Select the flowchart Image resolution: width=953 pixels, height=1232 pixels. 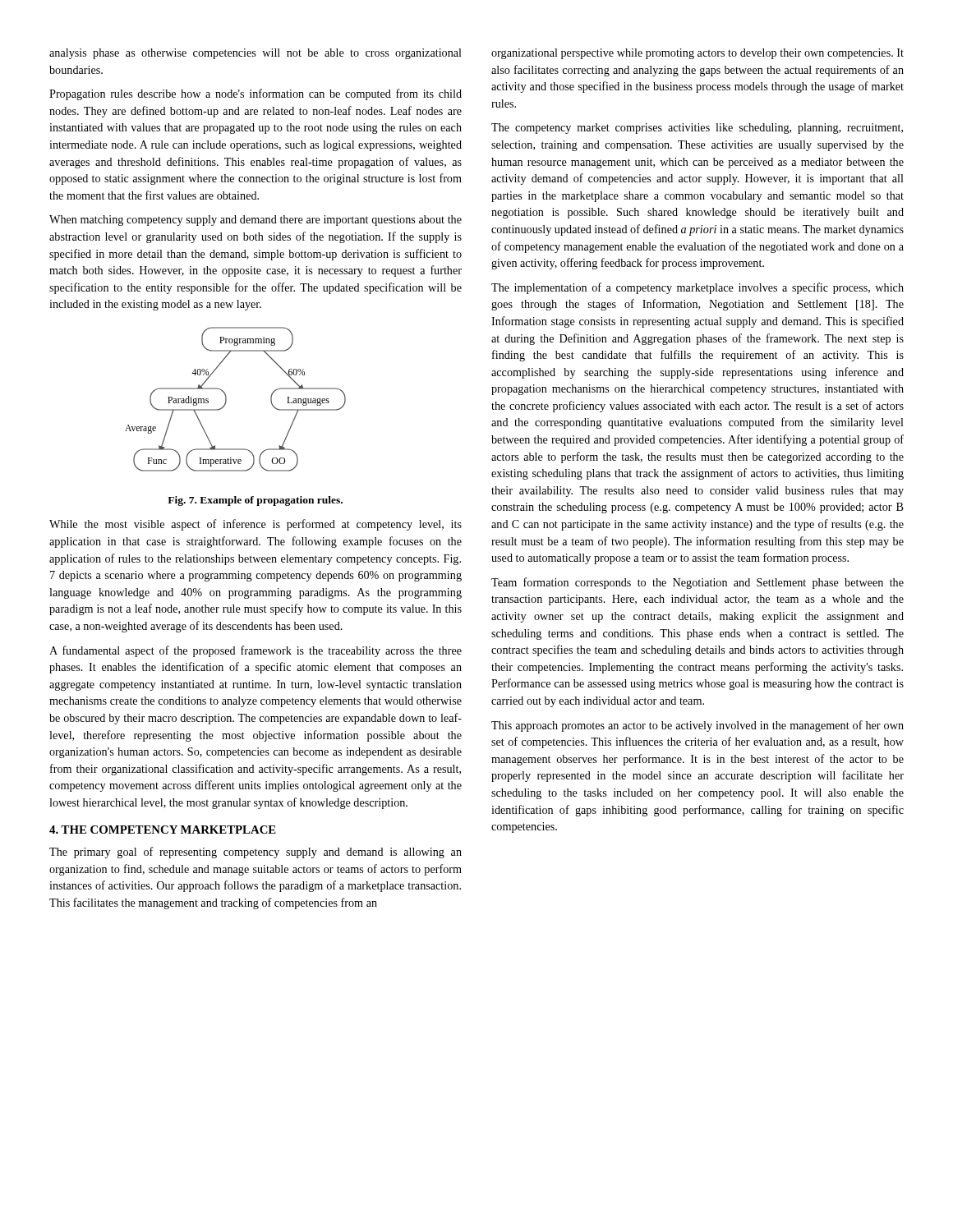click(255, 406)
